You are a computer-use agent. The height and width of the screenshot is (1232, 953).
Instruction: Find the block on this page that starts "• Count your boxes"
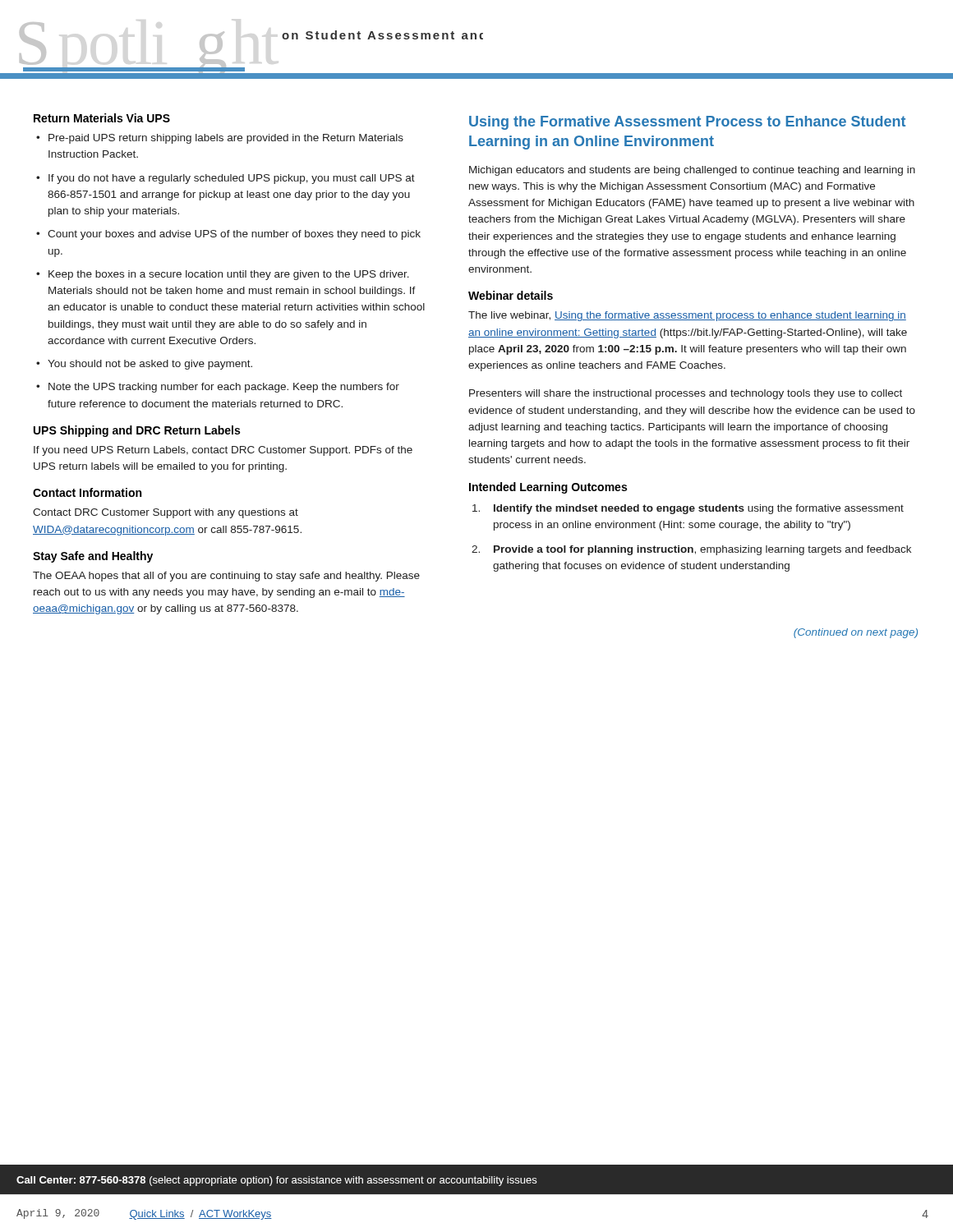[x=228, y=241]
